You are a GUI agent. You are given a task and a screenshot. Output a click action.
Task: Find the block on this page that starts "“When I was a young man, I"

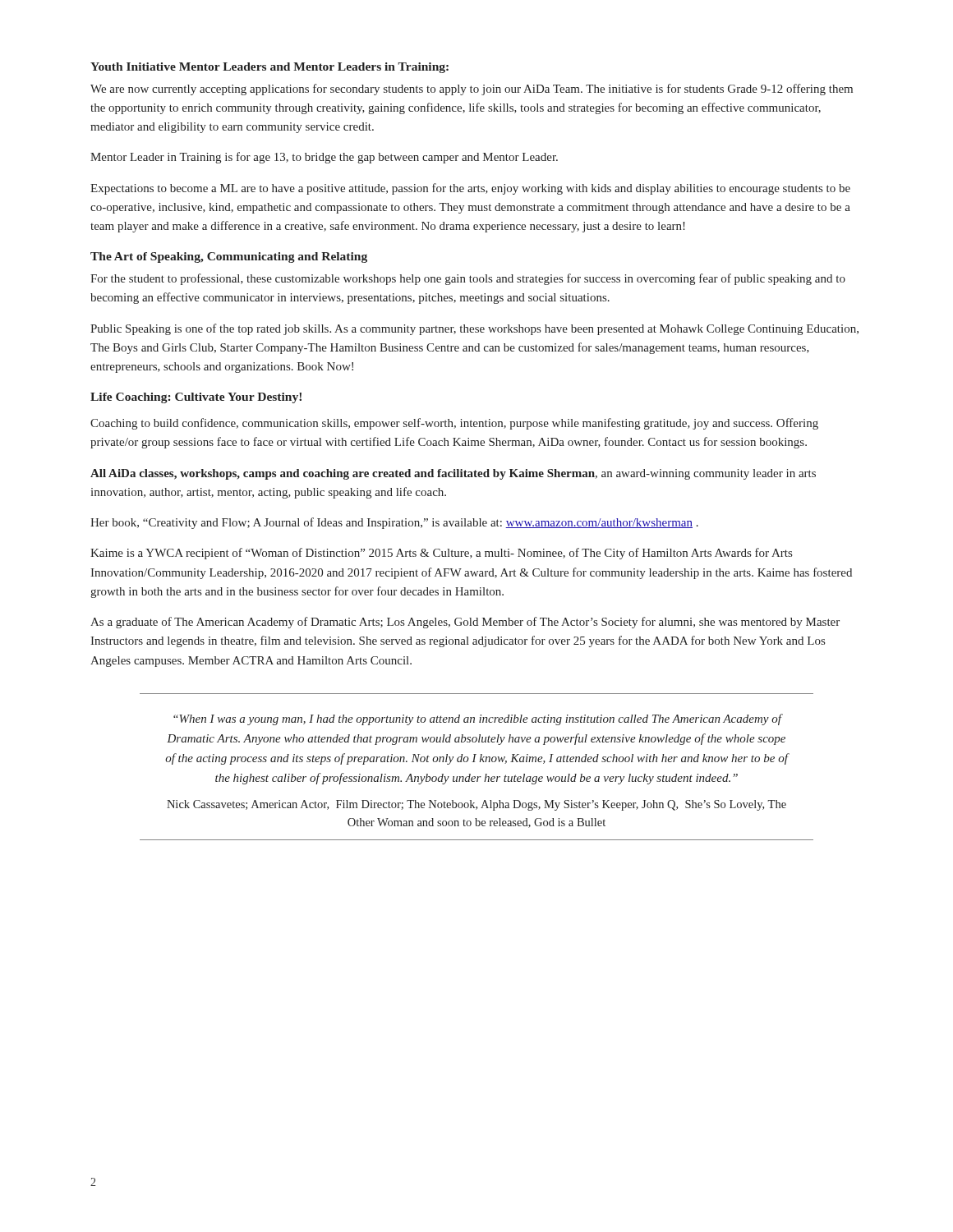(476, 748)
